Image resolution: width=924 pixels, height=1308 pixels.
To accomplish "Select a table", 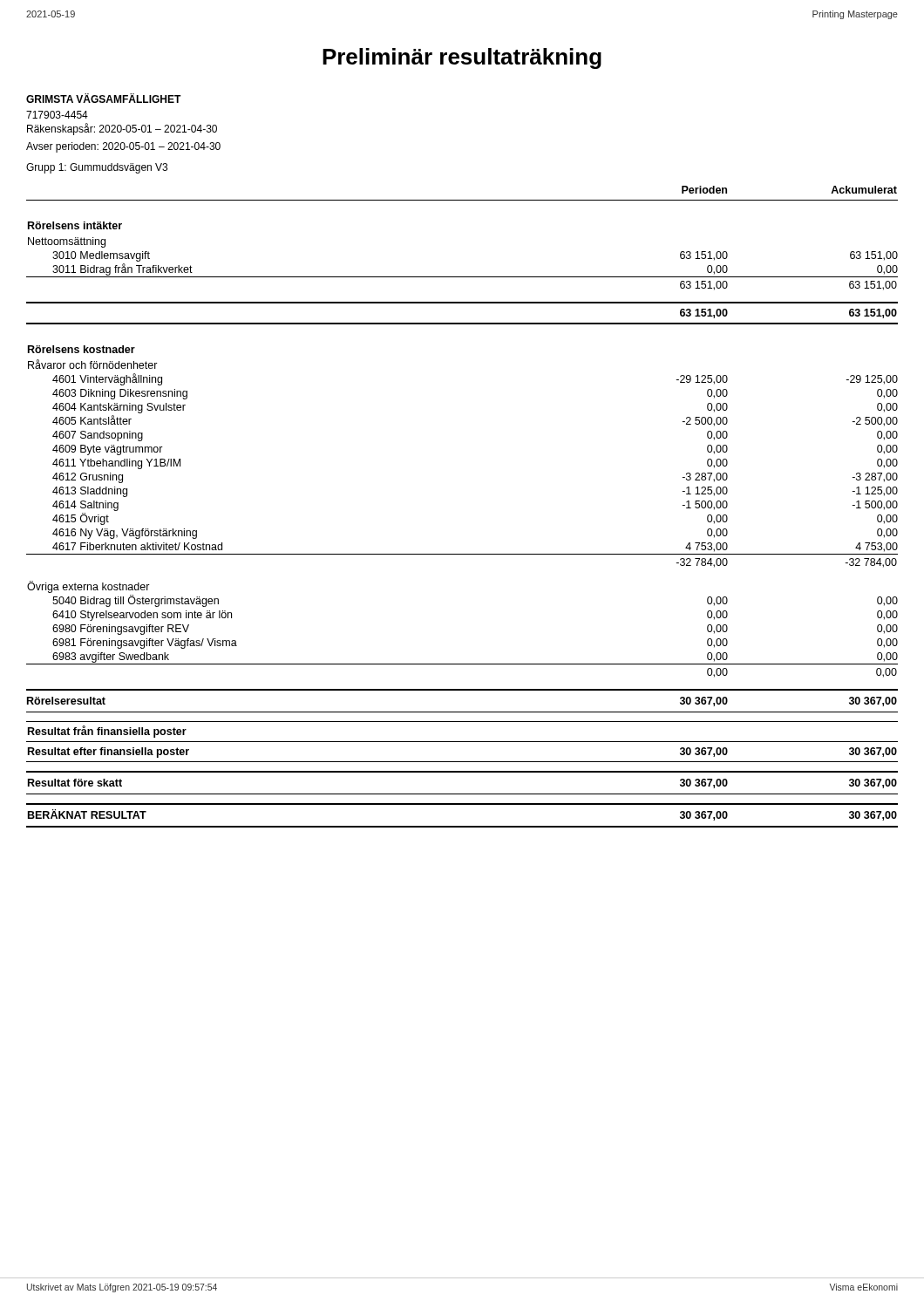I will pyautogui.click(x=462, y=505).
